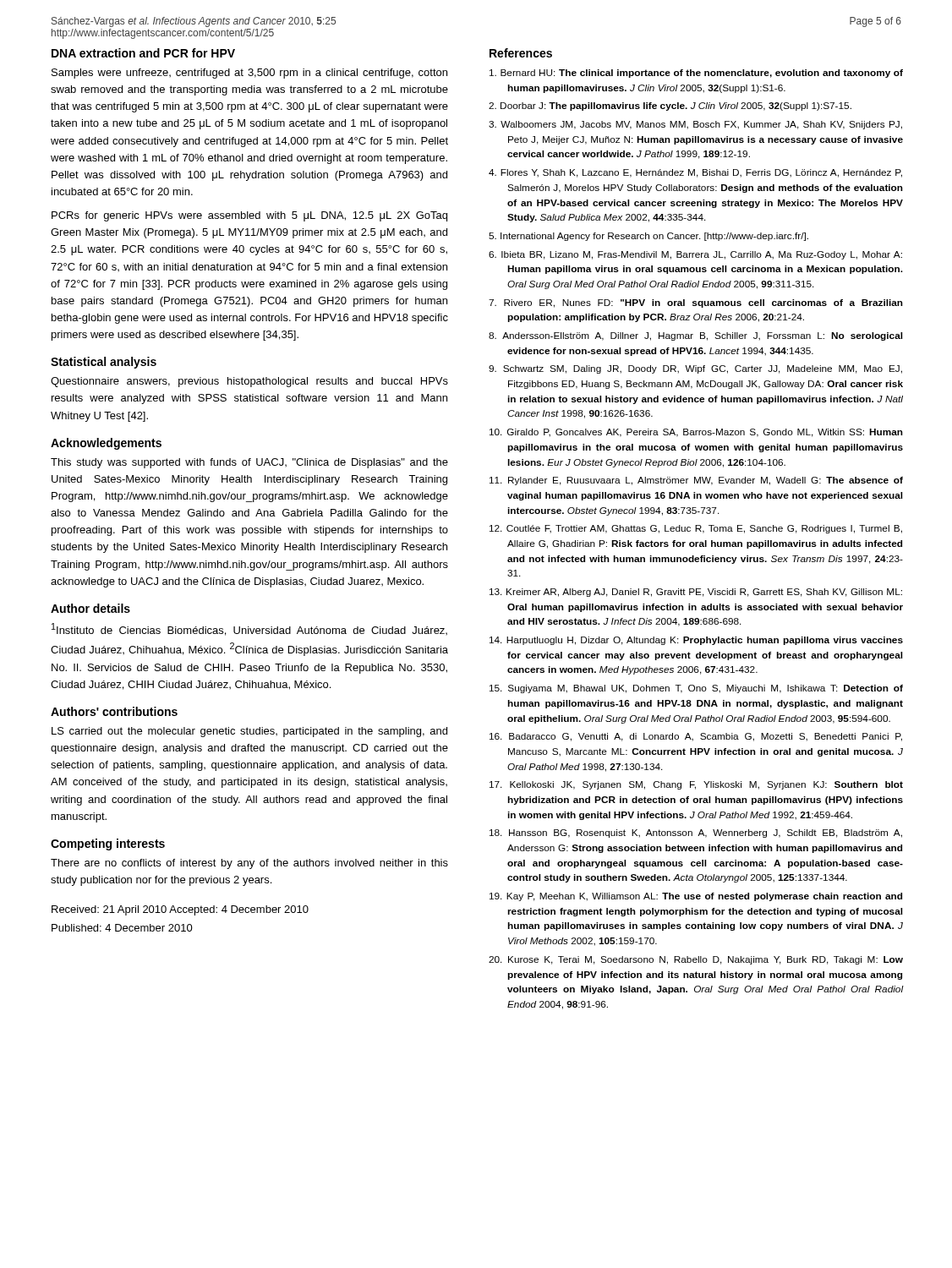Click on the list item that says "9. Schwartz SM, Daling JR, Doody DR,"
The image size is (952, 1268).
click(696, 391)
